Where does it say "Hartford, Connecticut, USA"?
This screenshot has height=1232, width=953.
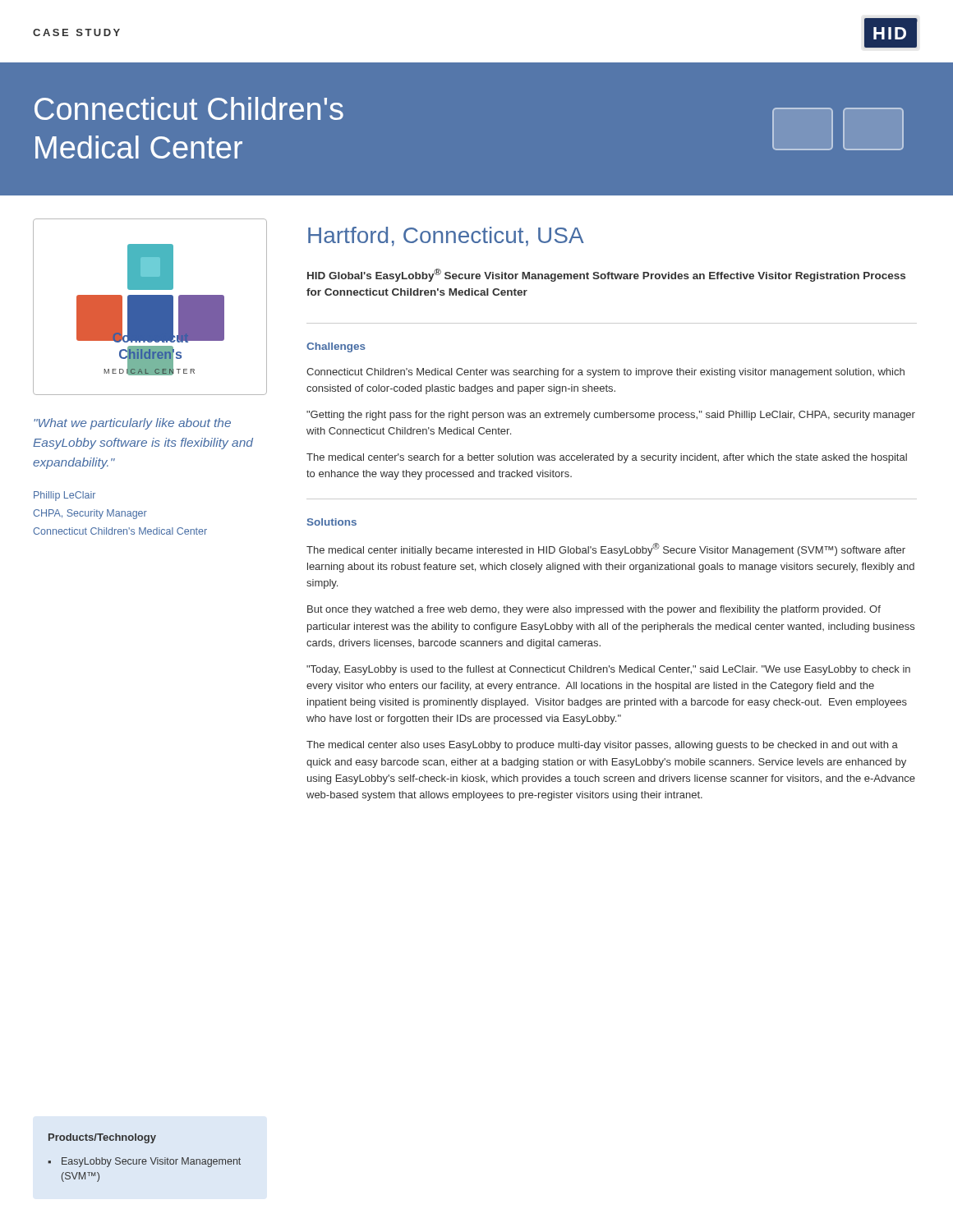(445, 235)
